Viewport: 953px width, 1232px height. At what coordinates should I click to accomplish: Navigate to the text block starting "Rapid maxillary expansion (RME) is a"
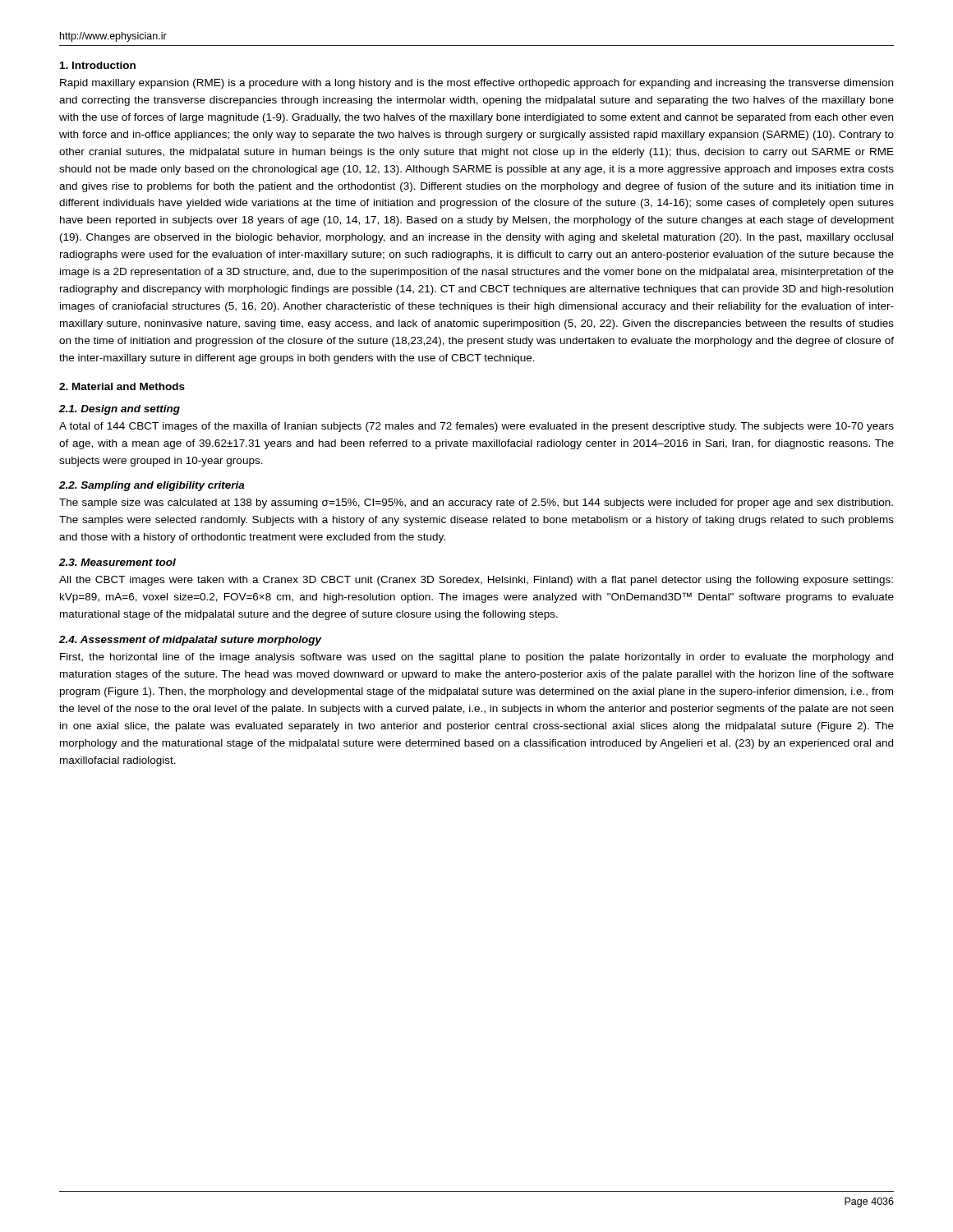(x=476, y=221)
